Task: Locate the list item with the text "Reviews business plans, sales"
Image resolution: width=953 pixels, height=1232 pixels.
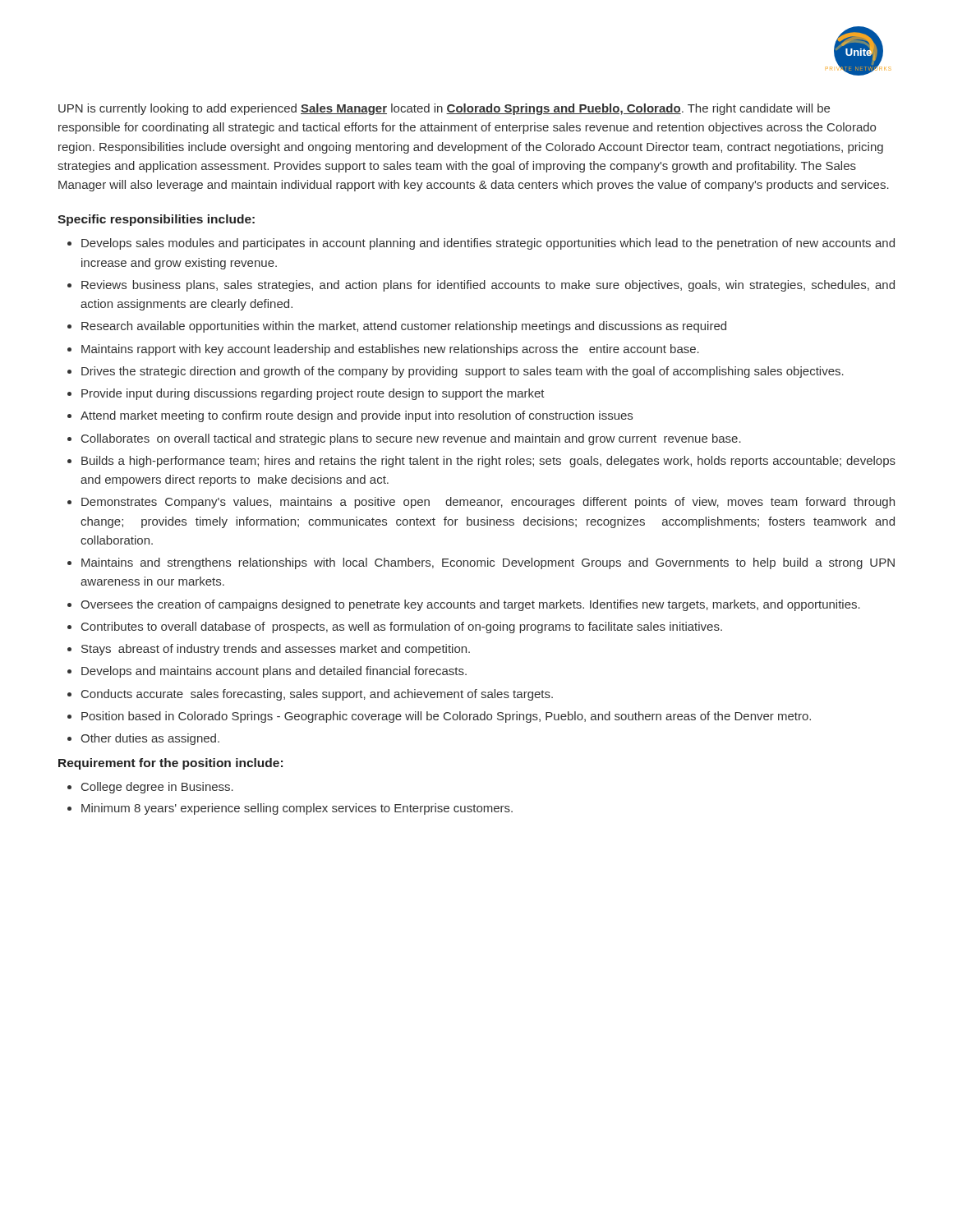Action: [488, 294]
